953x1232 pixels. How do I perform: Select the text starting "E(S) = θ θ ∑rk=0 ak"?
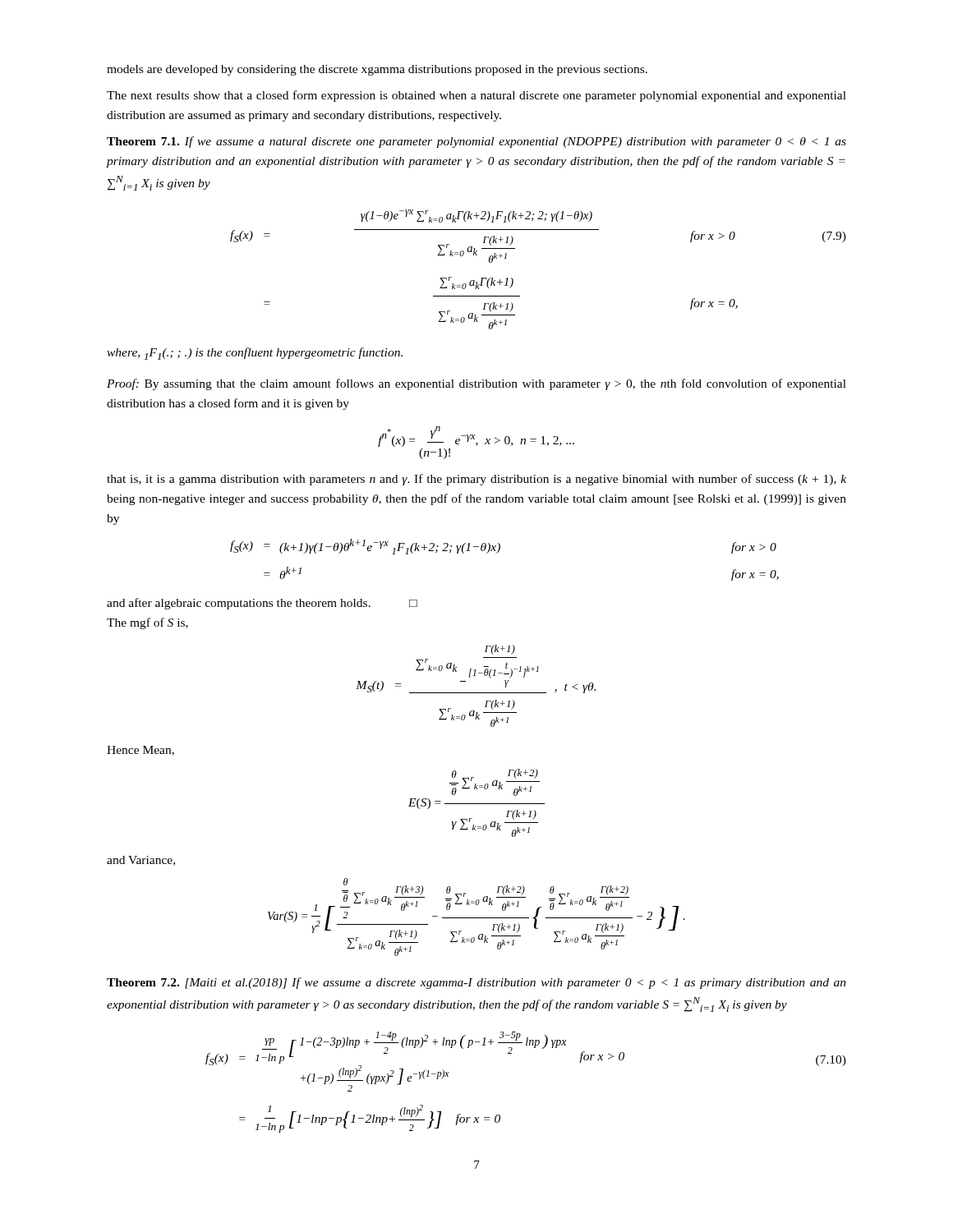click(x=476, y=804)
